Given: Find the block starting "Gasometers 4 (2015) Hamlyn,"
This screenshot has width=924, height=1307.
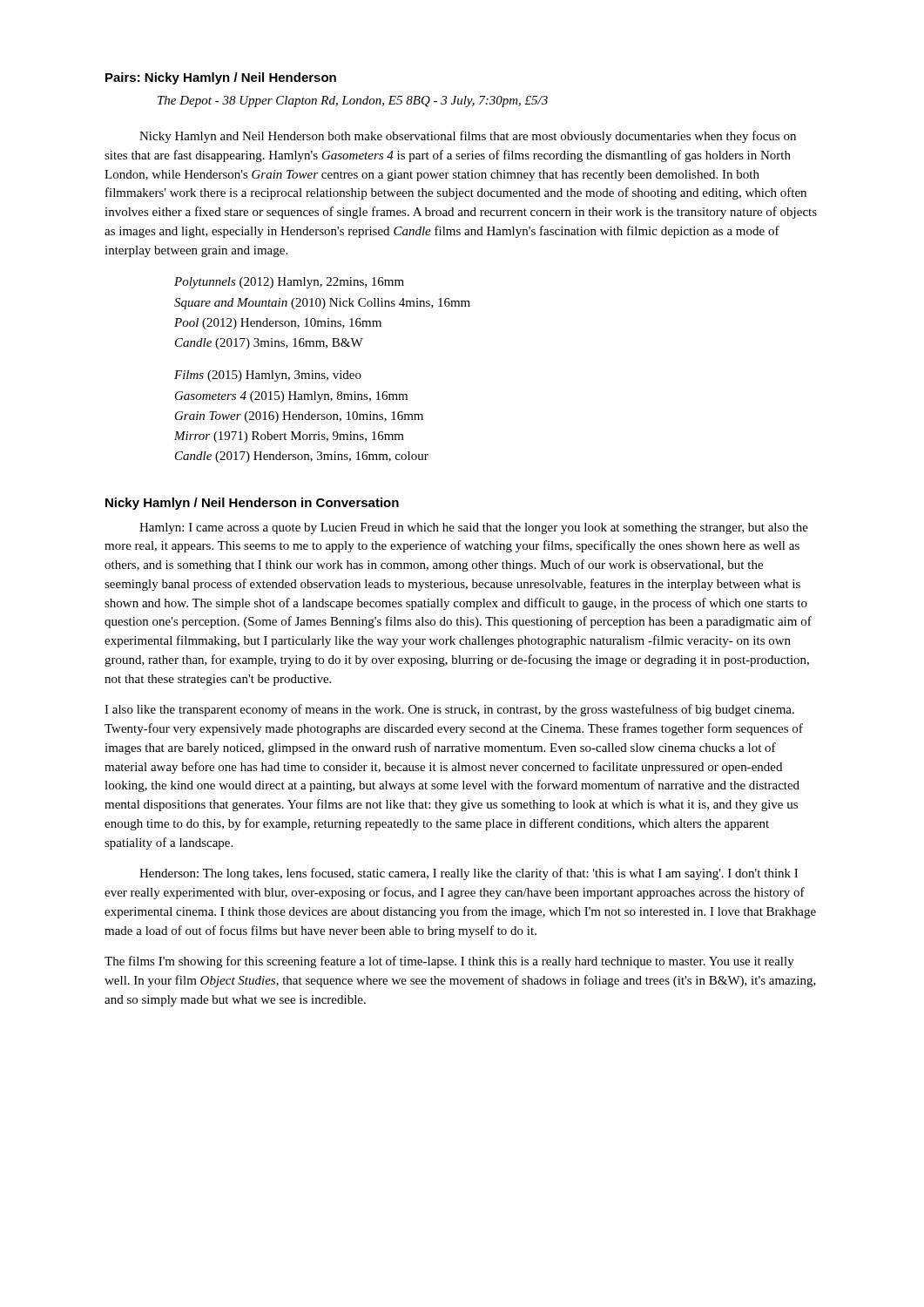Looking at the screenshot, I should click(x=291, y=395).
